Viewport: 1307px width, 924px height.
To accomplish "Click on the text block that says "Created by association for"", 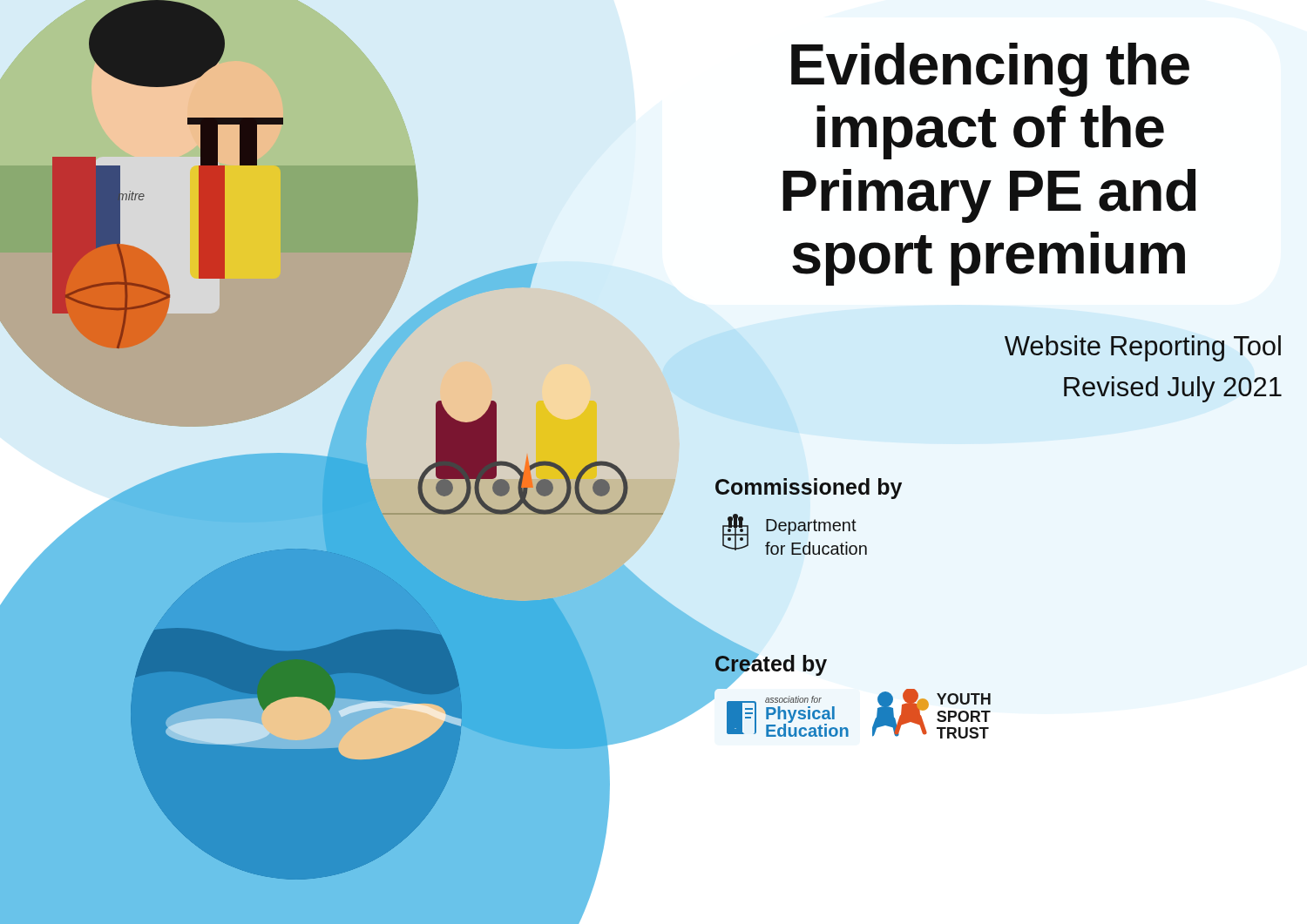I will tap(853, 698).
